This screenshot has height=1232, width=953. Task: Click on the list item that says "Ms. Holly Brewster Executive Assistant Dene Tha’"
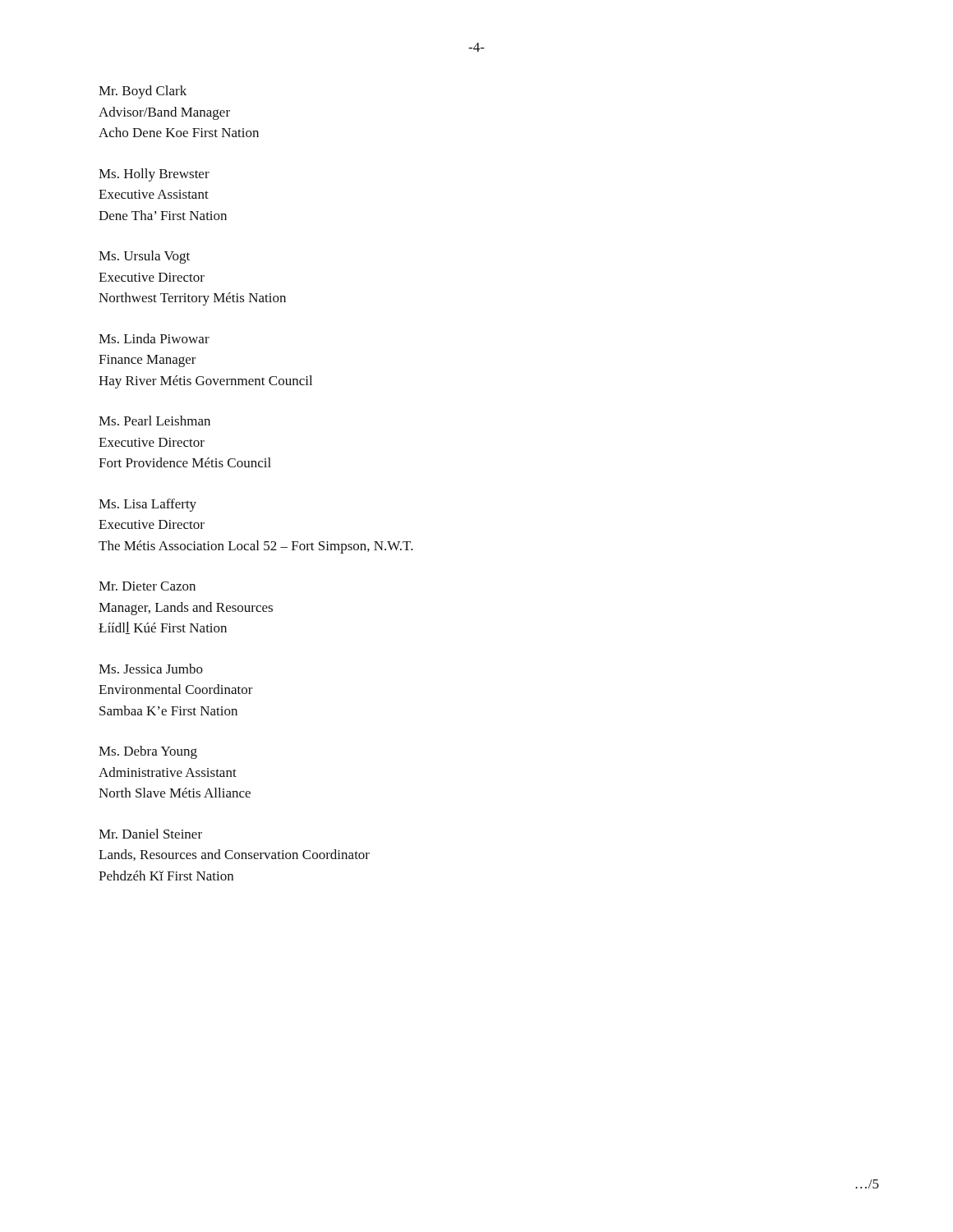click(x=163, y=194)
